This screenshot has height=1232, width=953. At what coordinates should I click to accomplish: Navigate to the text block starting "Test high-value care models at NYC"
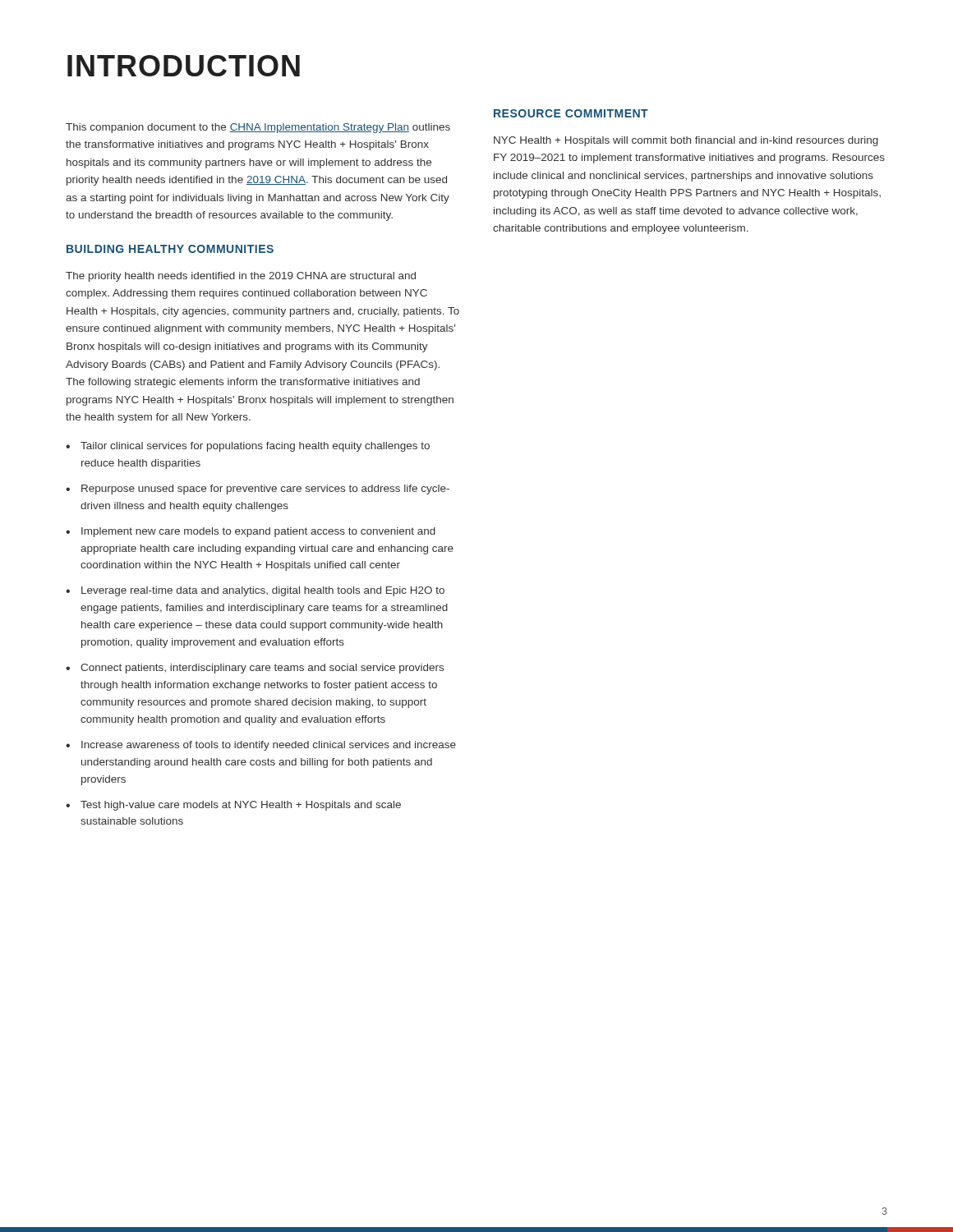241,813
